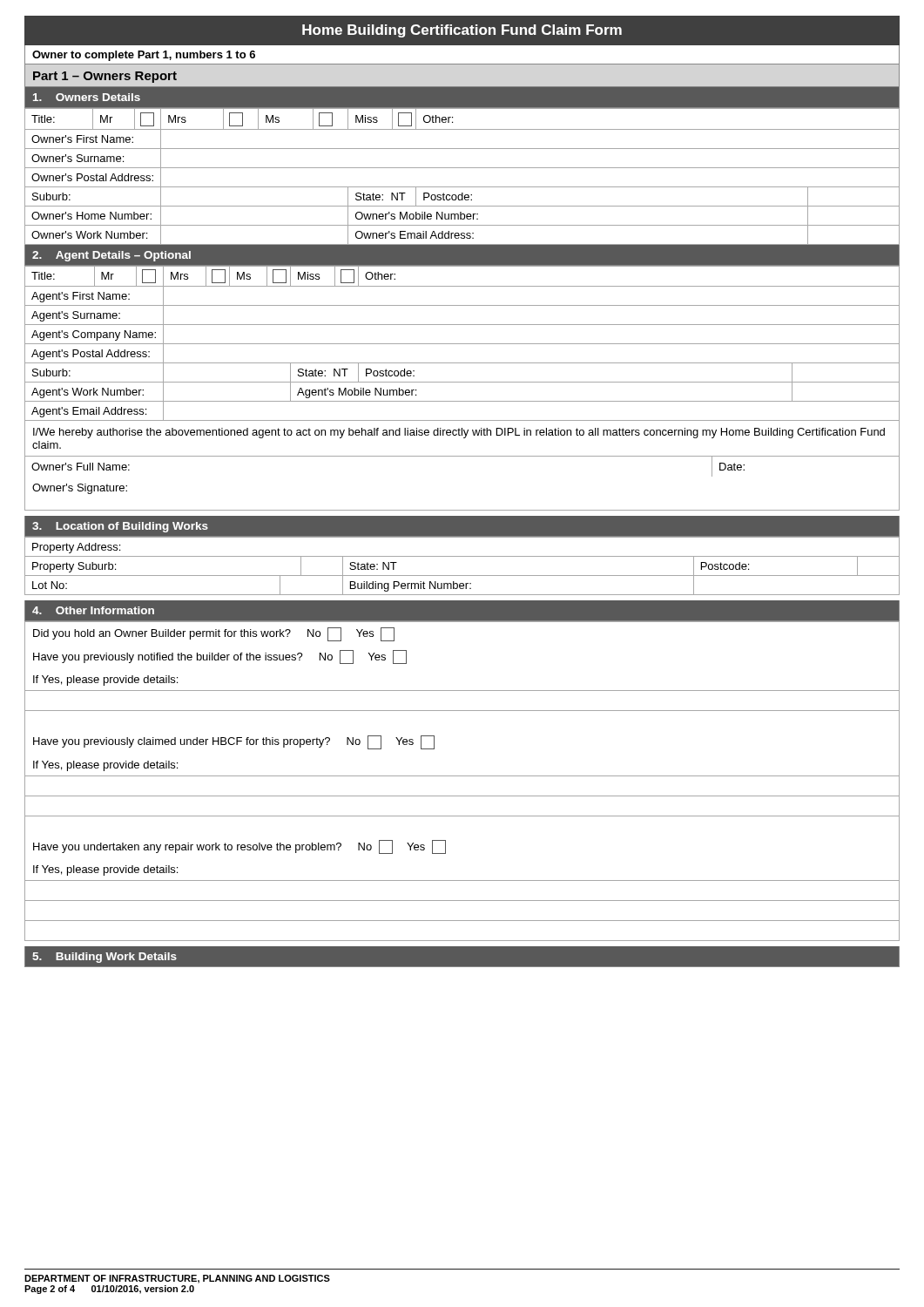The width and height of the screenshot is (924, 1307).
Task: Find the text block starting "2. Agent Details – Optional"
Action: [112, 254]
